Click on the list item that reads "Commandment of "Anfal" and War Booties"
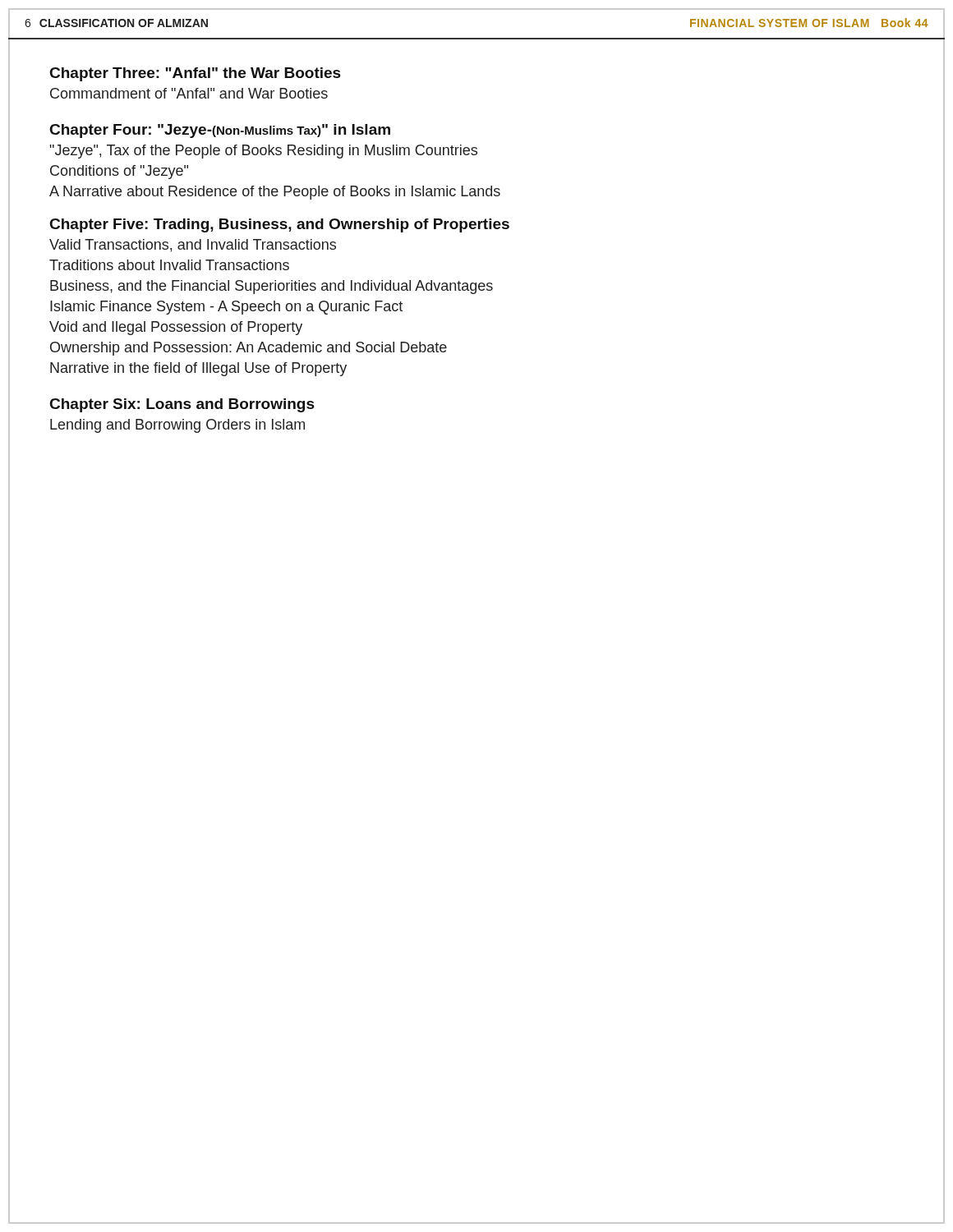The height and width of the screenshot is (1232, 953). tap(189, 94)
